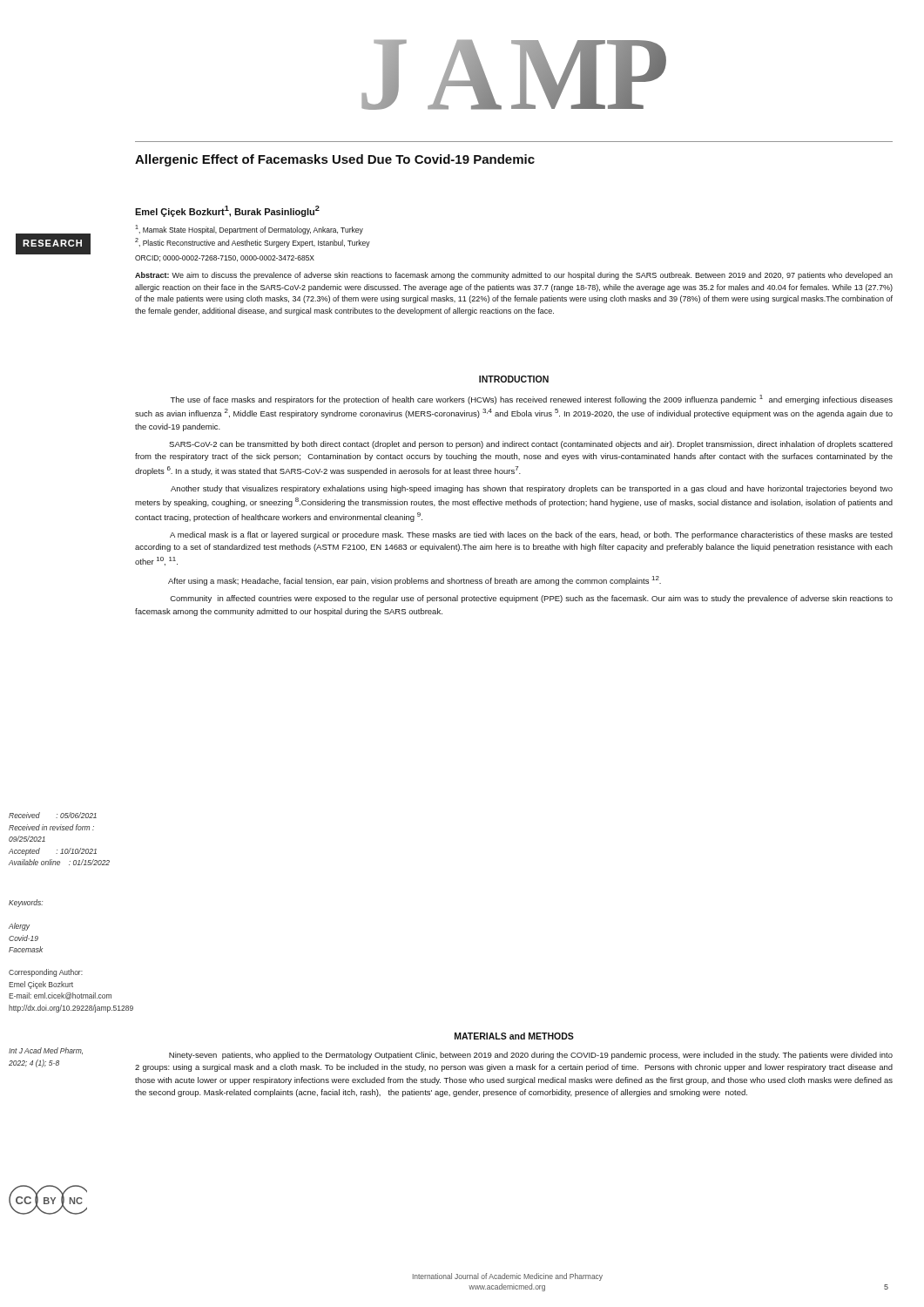Image resolution: width=924 pixels, height=1307 pixels.
Task: Locate the text starting "Ninety-seven patients, who applied to the Dermatology"
Action: pyautogui.click(x=514, y=1074)
